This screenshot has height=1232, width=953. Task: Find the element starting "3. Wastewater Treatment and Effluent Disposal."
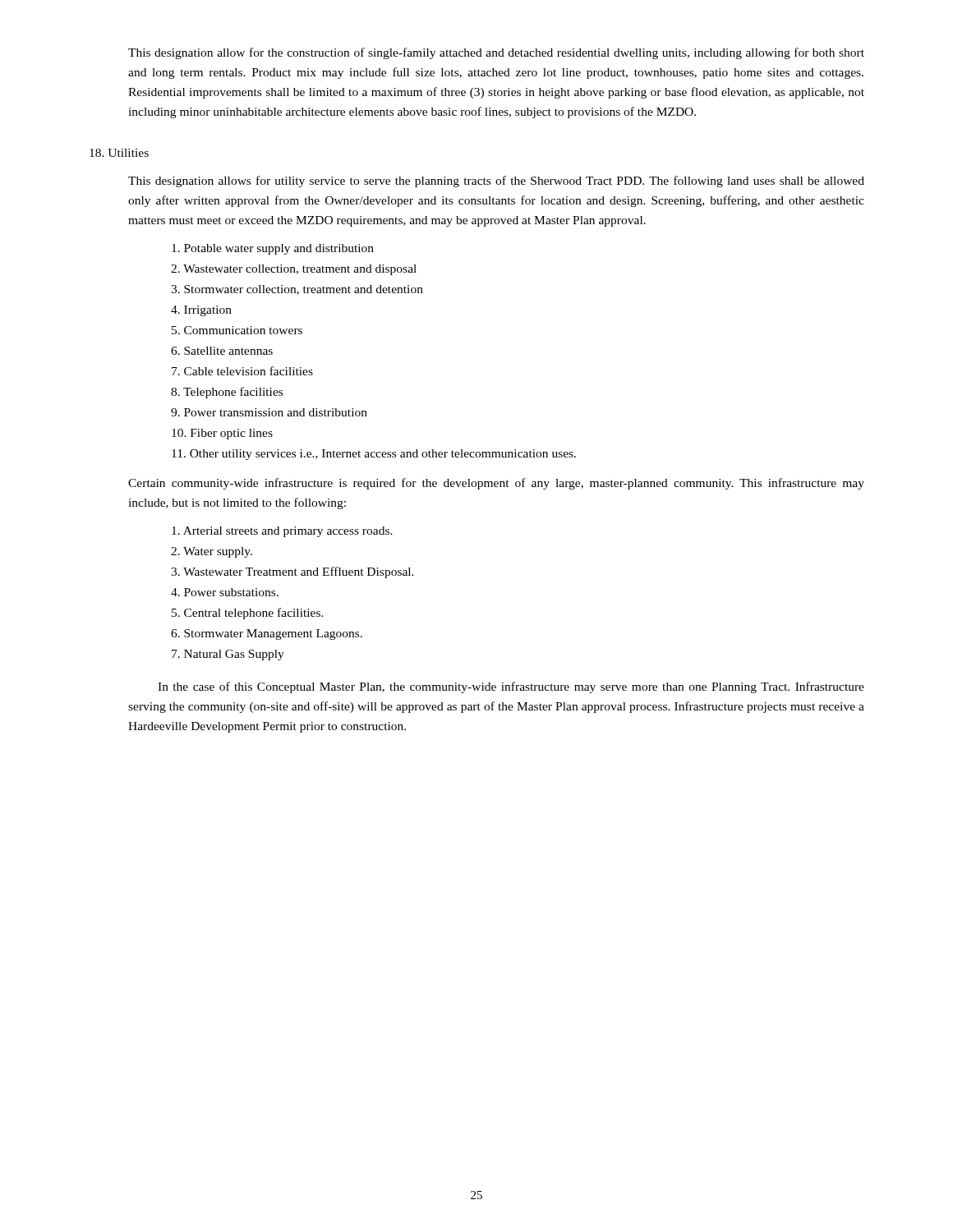tap(293, 572)
